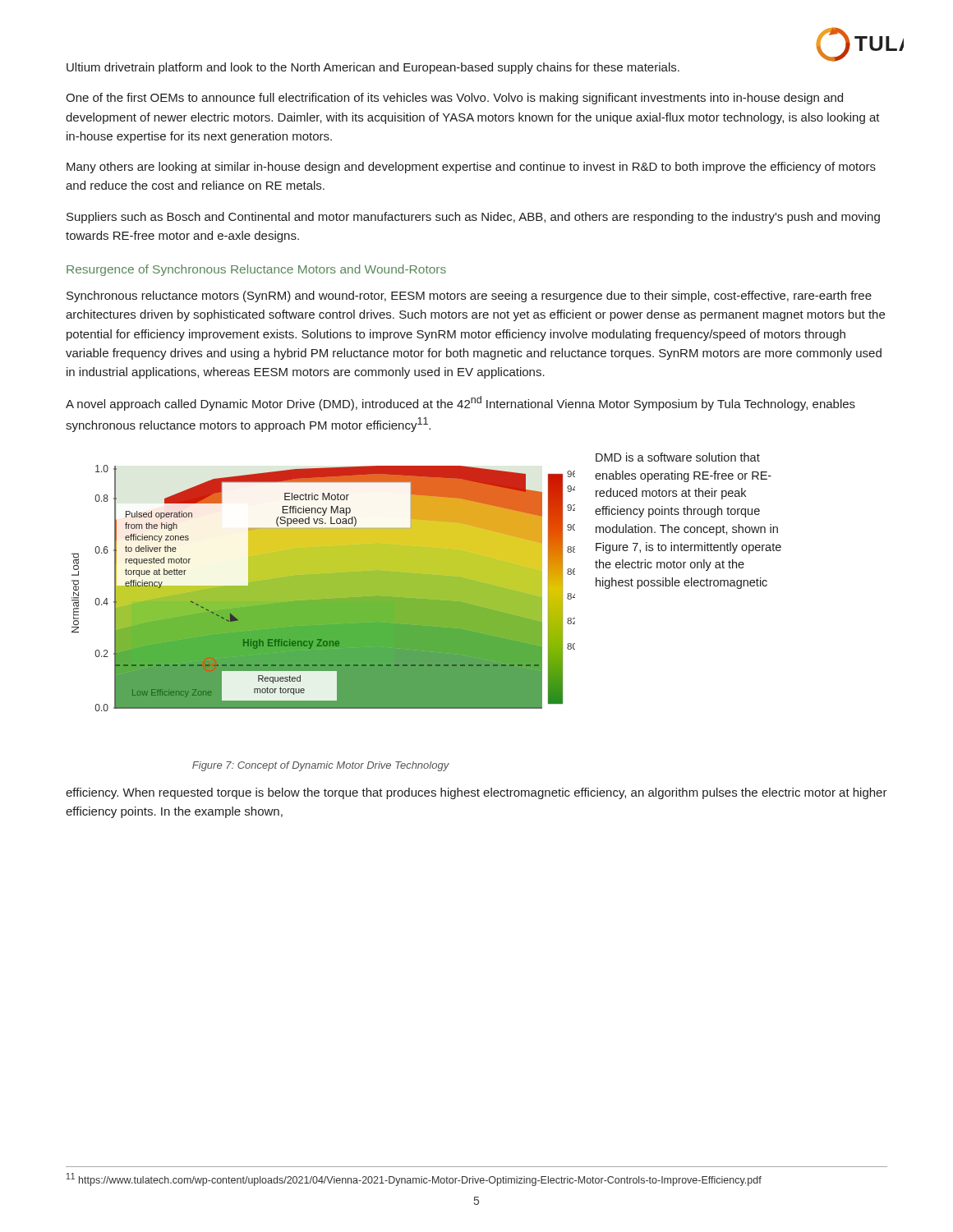Find the element starting "One of the first OEMs to"
Viewport: 953px width, 1232px height.
[476, 117]
